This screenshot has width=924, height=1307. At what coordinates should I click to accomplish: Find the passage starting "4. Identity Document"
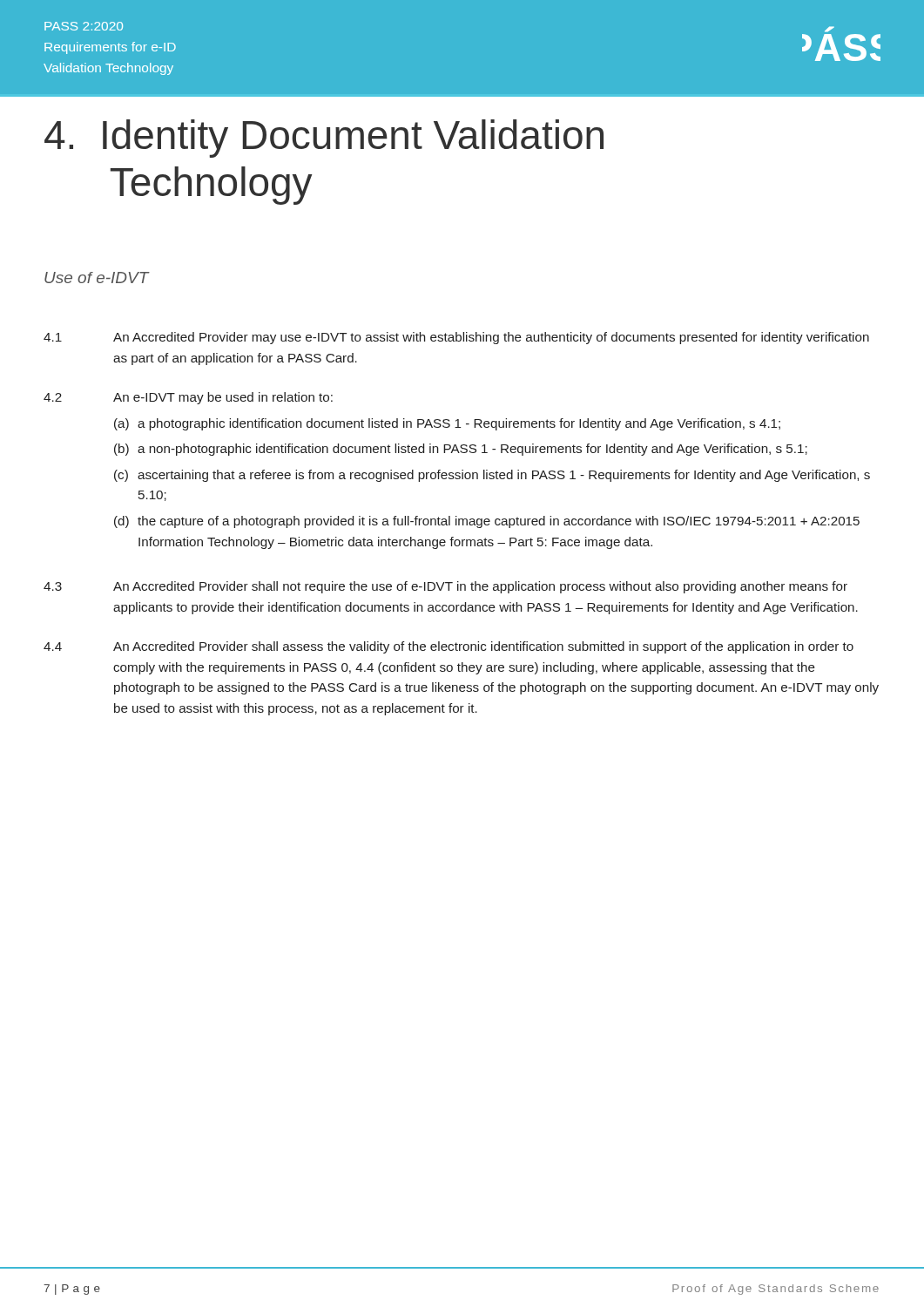(462, 159)
